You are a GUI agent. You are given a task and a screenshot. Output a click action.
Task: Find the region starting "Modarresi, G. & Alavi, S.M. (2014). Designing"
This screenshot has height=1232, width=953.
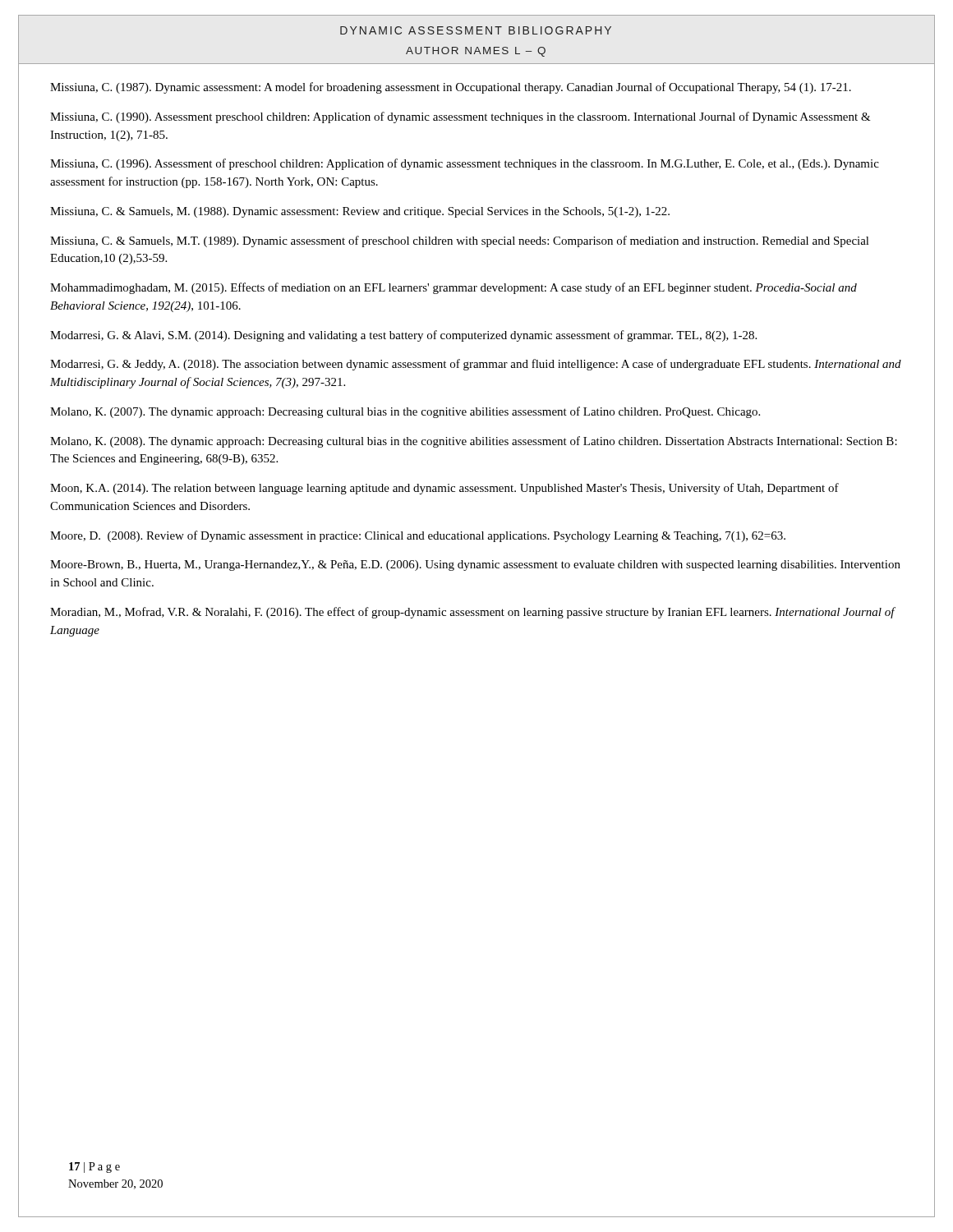(404, 335)
